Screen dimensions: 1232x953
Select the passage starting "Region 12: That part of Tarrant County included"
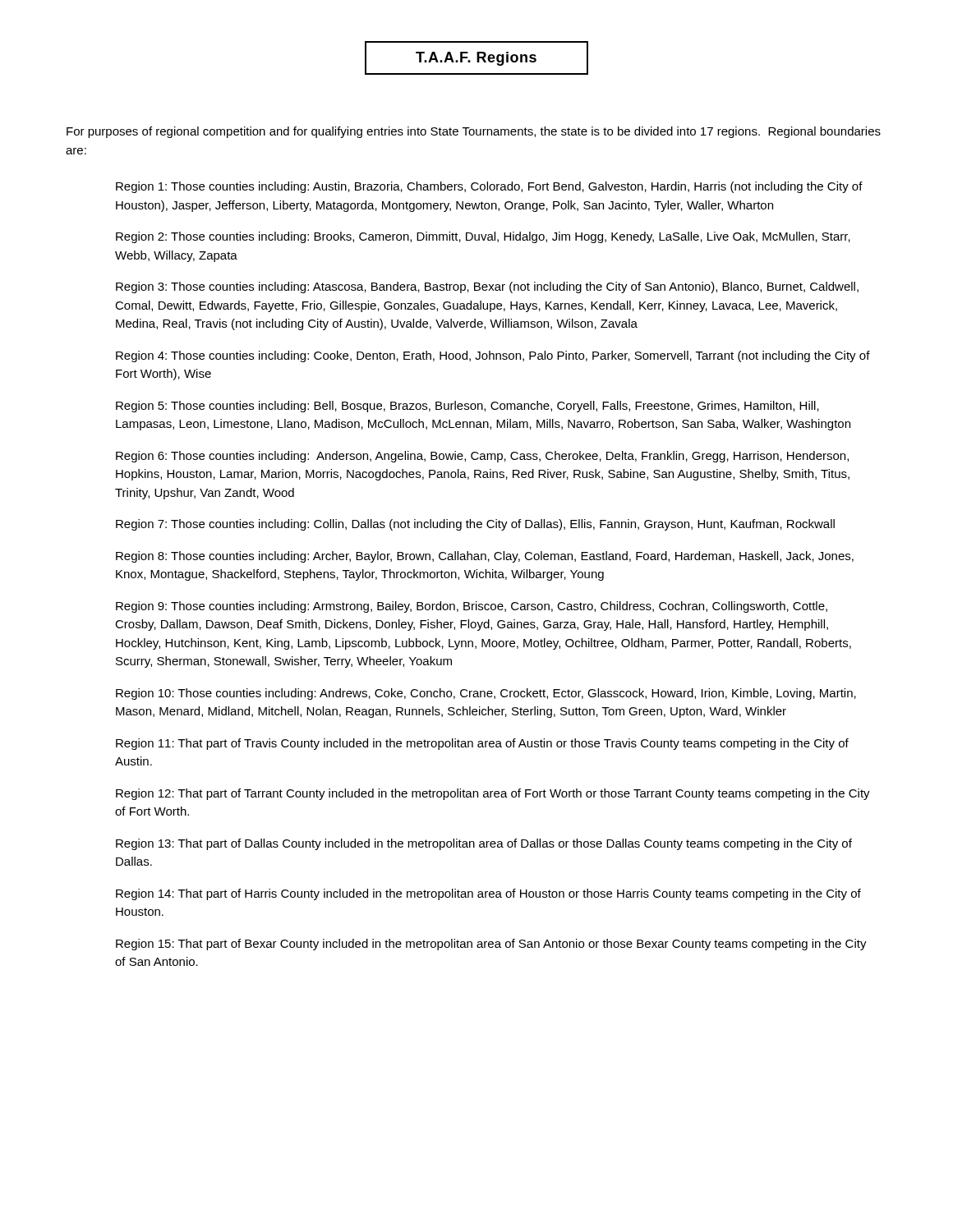coord(492,802)
